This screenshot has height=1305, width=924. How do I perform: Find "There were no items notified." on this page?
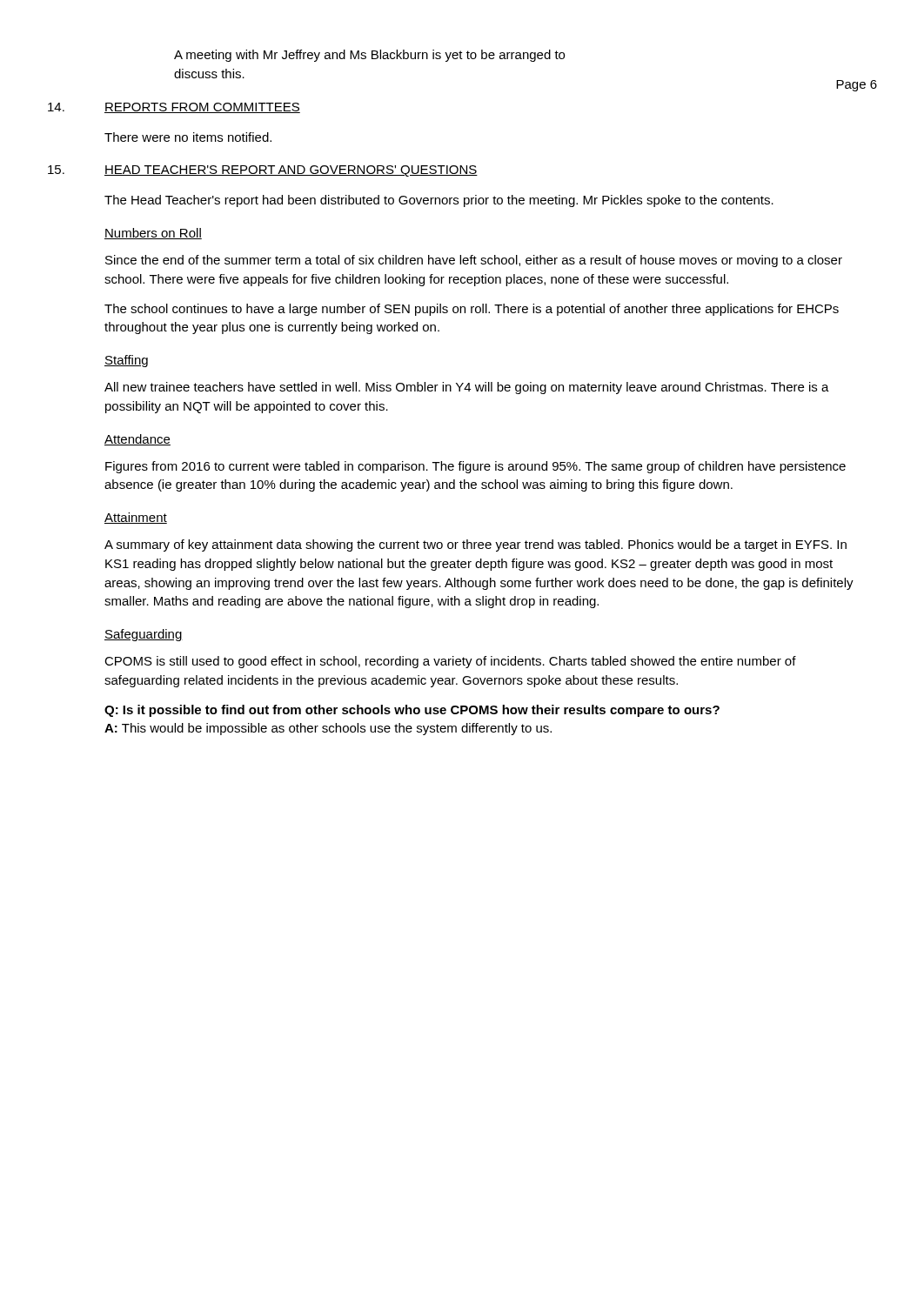coord(188,137)
